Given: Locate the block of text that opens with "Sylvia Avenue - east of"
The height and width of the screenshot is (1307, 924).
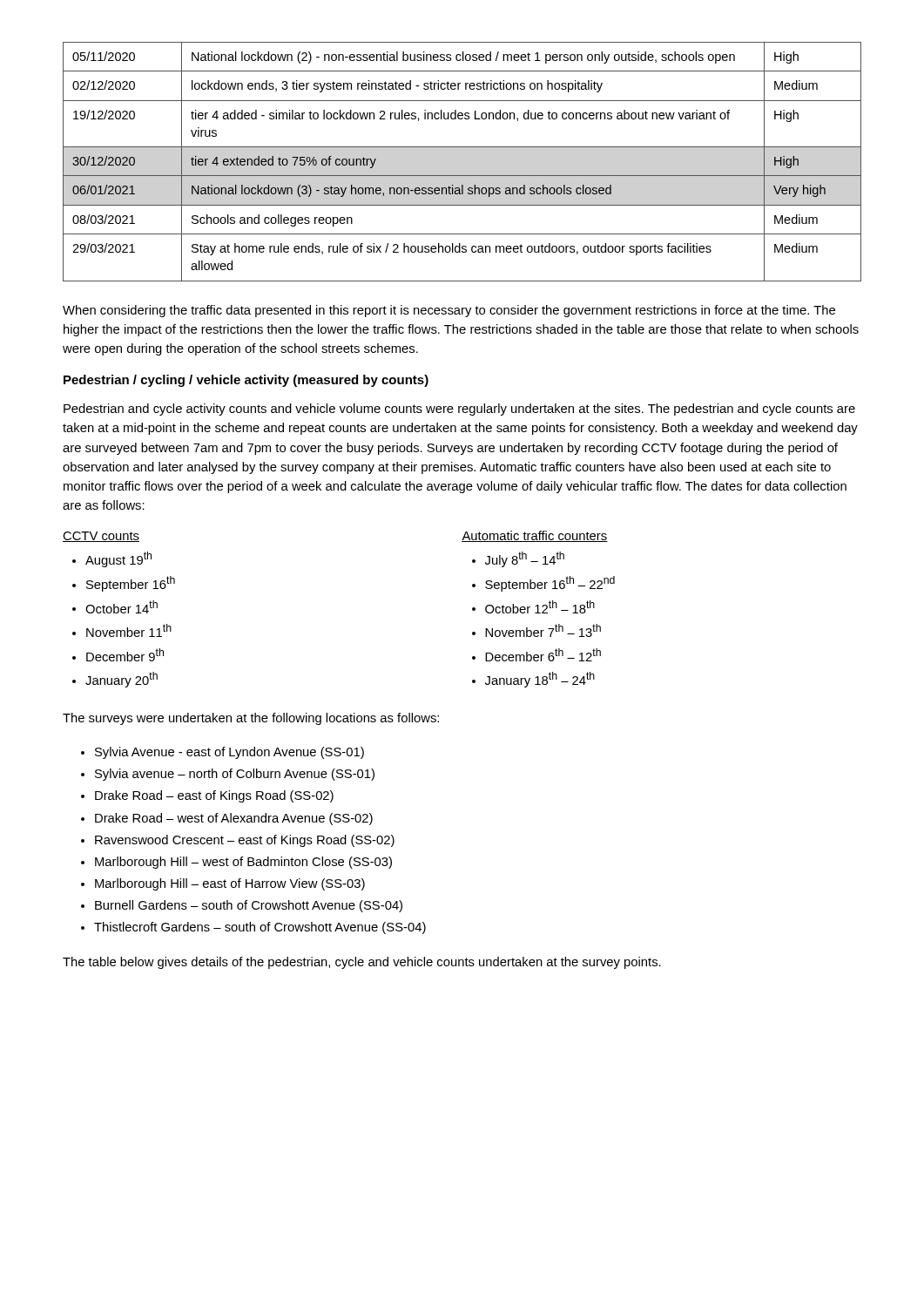Looking at the screenshot, I should coord(229,752).
